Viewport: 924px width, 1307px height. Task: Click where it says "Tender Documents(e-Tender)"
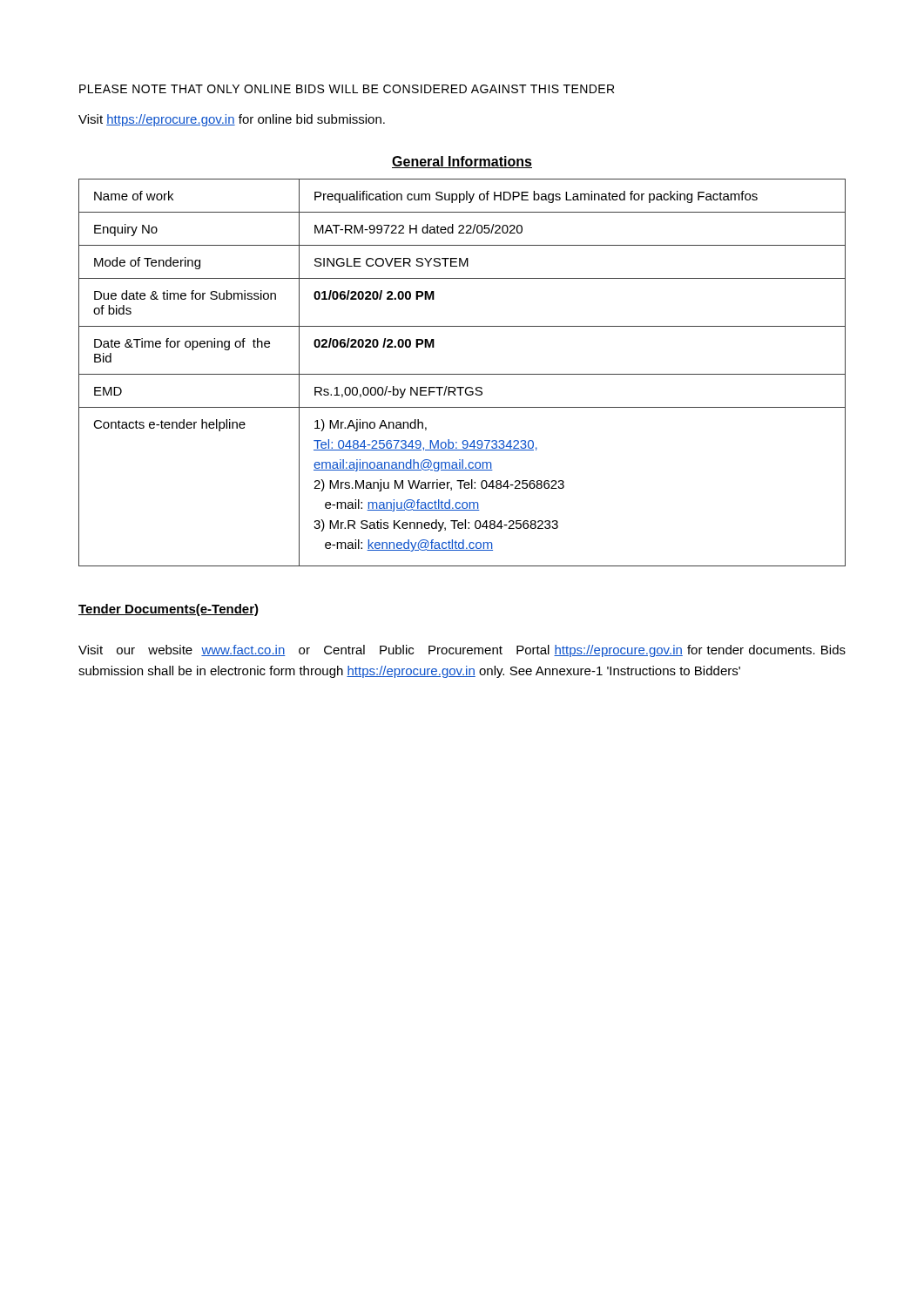point(168,609)
